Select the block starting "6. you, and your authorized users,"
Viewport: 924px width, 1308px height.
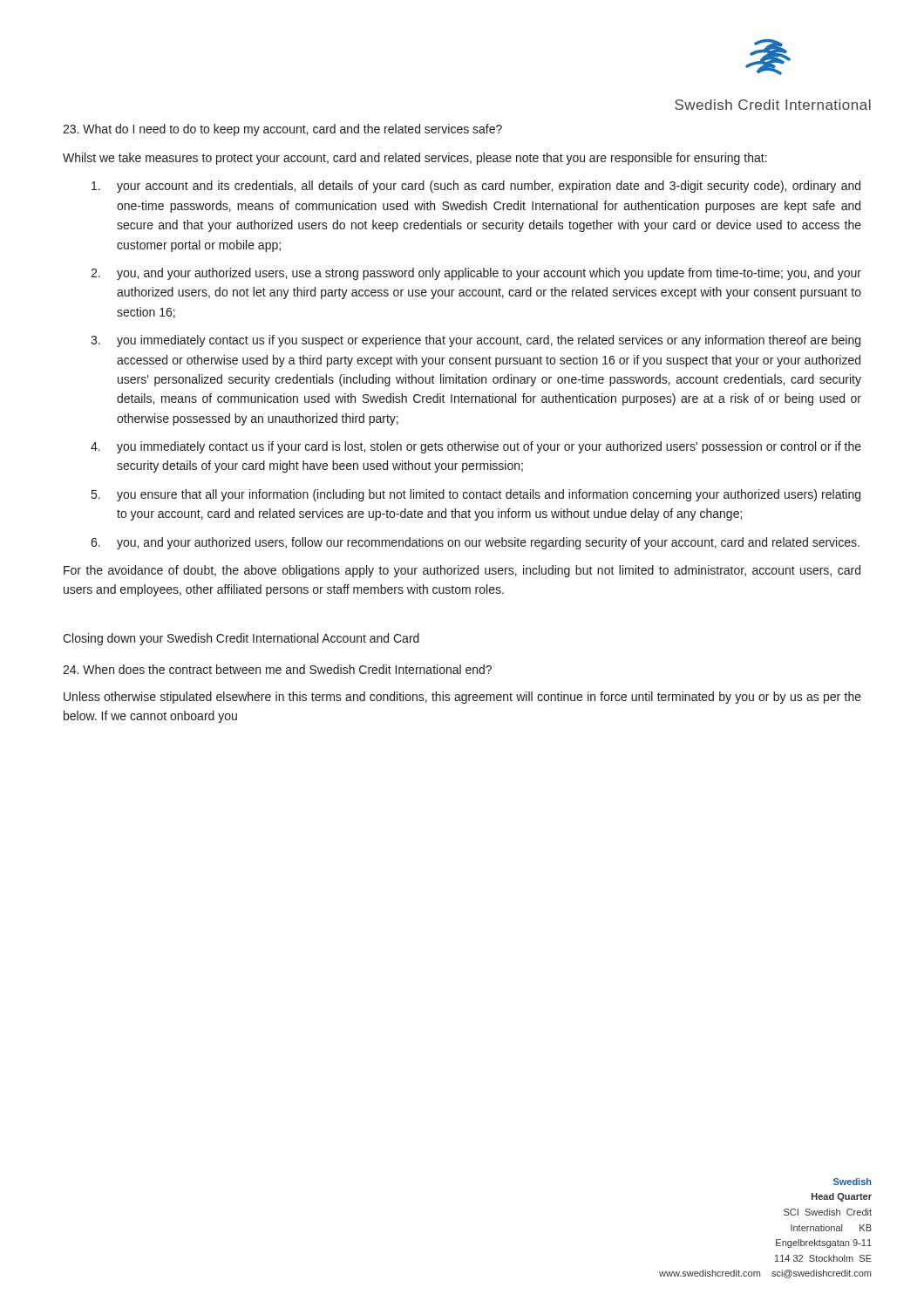point(476,542)
